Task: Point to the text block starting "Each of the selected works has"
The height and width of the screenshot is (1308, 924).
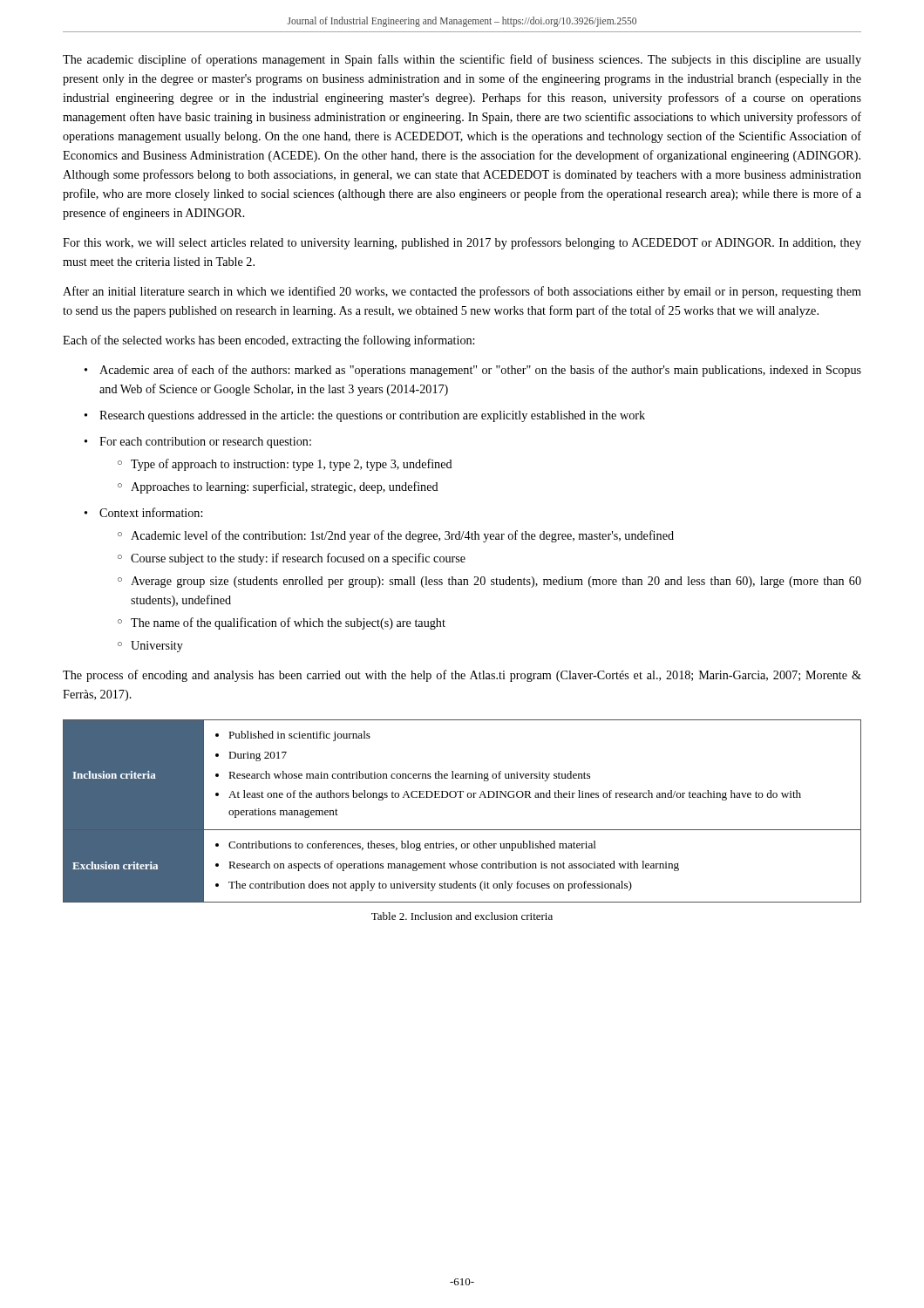Action: 269,340
